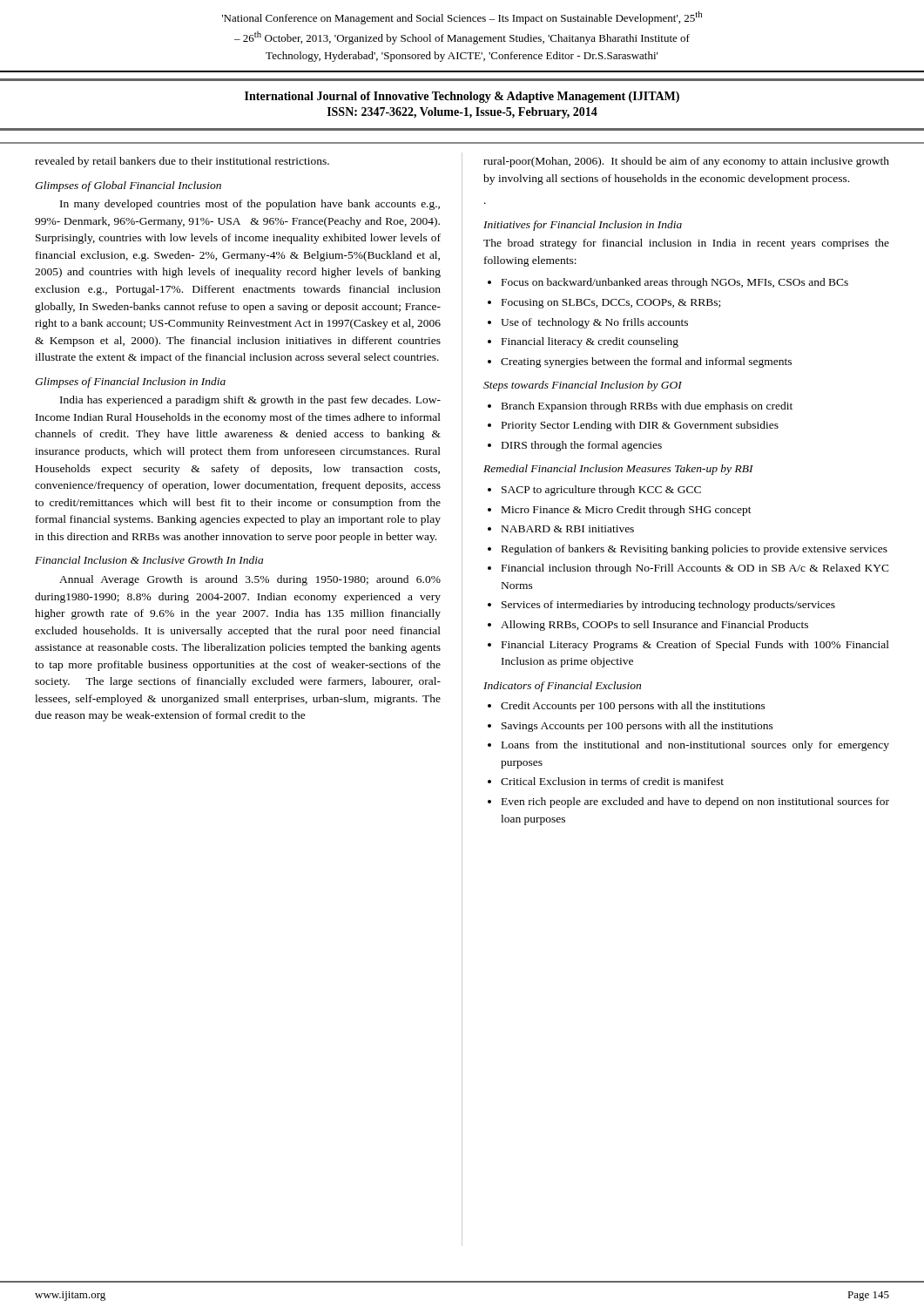The image size is (924, 1307).
Task: Find the region starting "revealed by retail bankers"
Action: [x=238, y=161]
